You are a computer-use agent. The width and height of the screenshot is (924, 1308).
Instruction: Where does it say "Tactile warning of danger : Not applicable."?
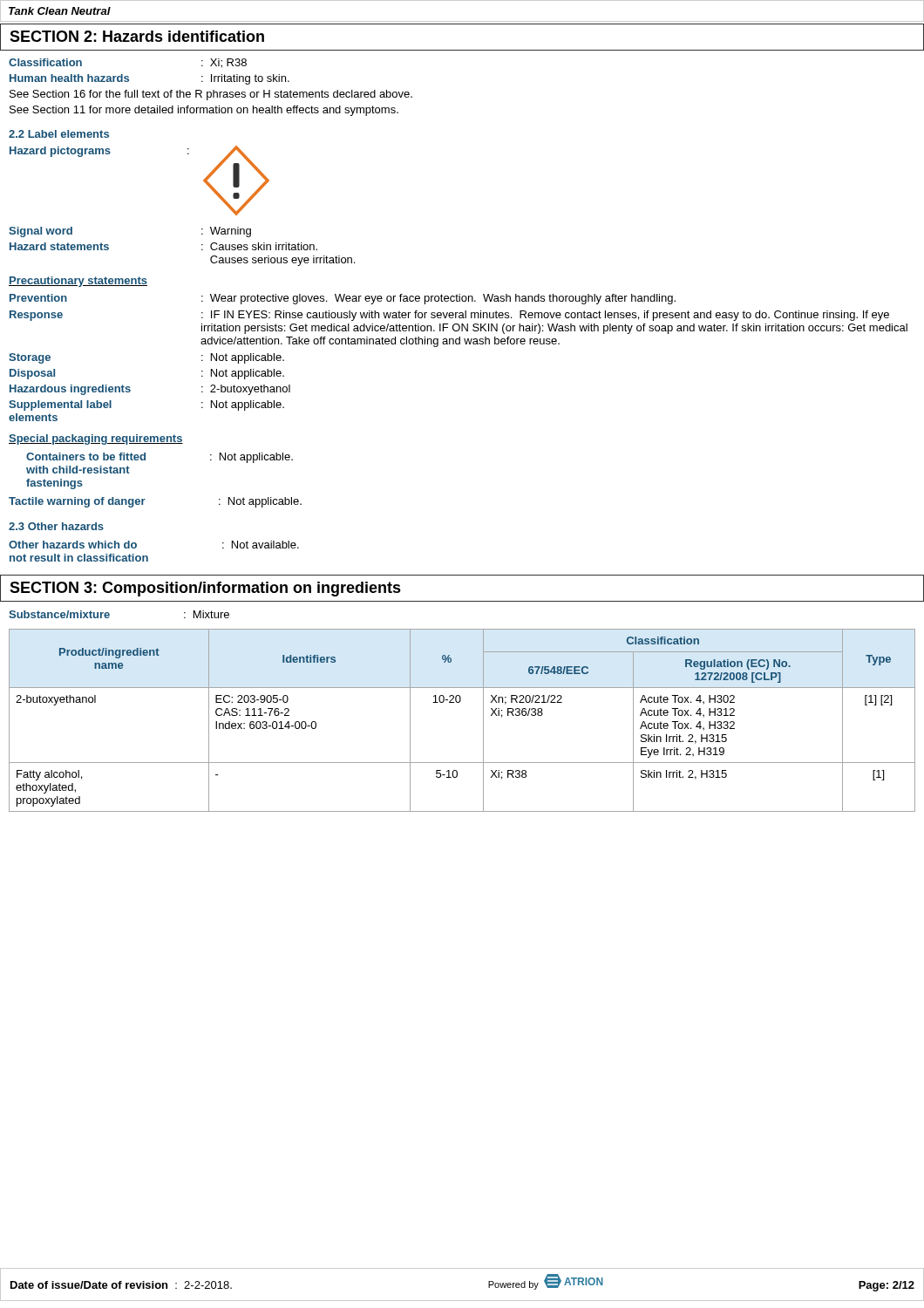75,502
